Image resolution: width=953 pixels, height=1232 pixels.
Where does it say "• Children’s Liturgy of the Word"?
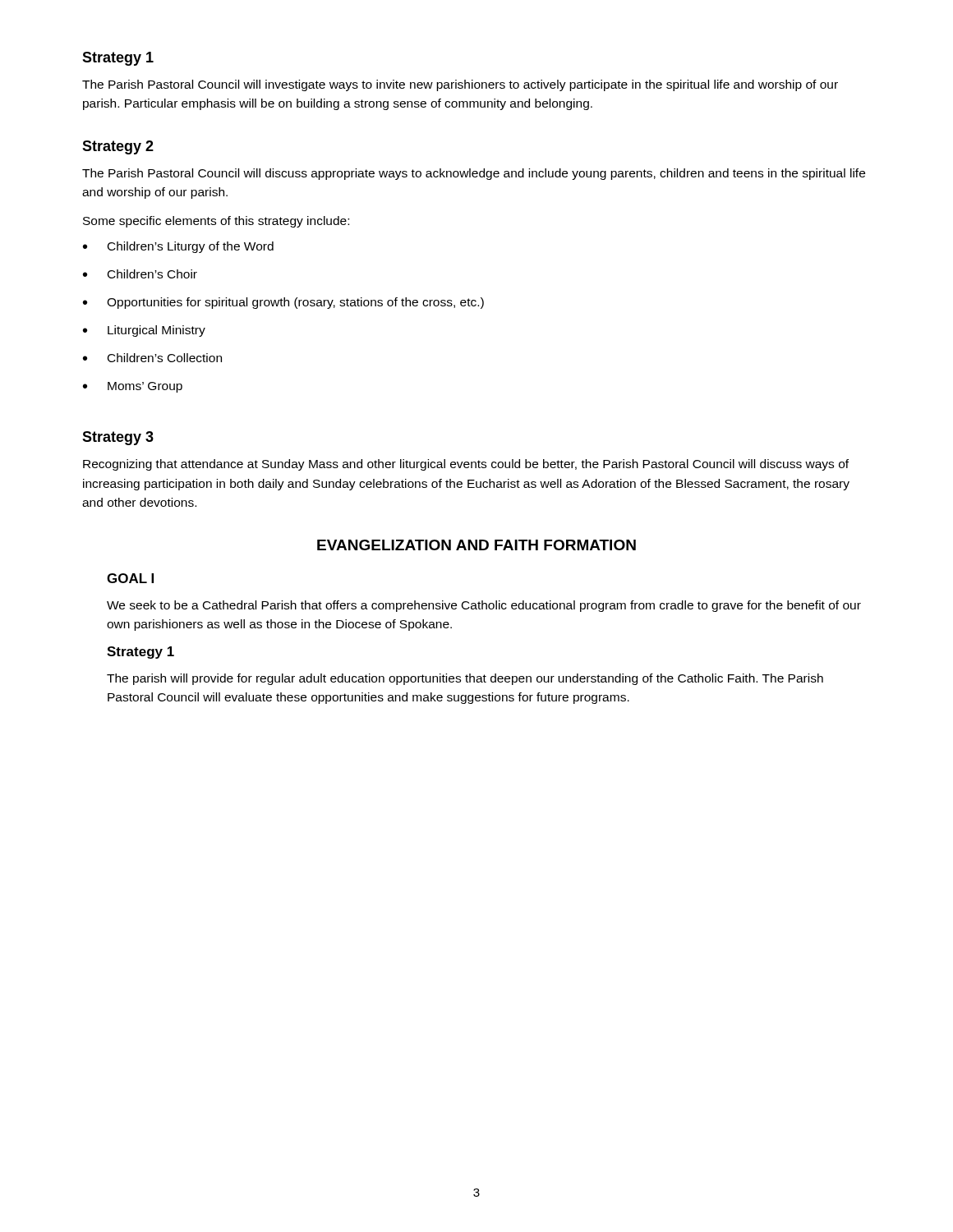[178, 247]
